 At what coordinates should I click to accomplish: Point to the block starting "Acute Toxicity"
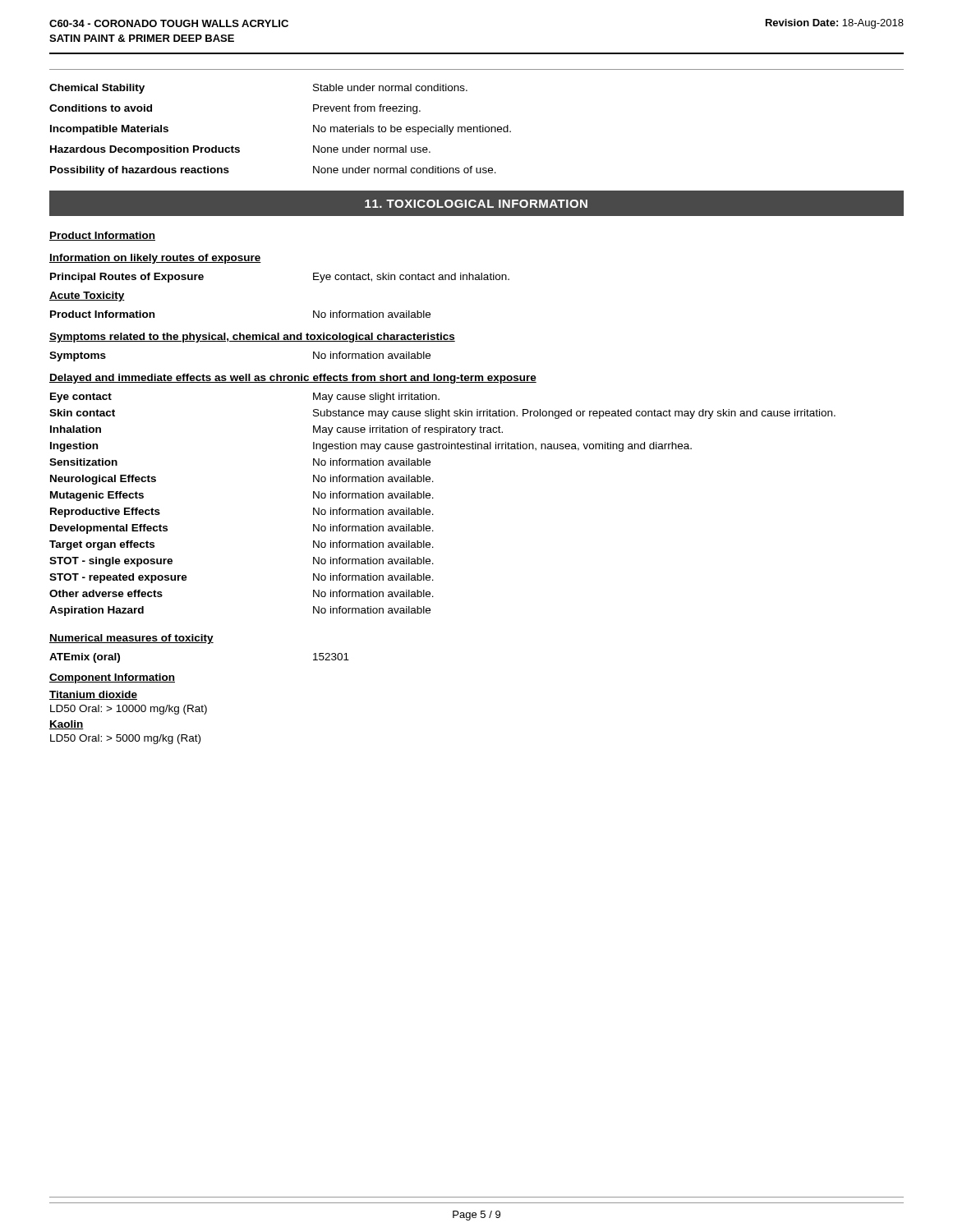coord(87,296)
